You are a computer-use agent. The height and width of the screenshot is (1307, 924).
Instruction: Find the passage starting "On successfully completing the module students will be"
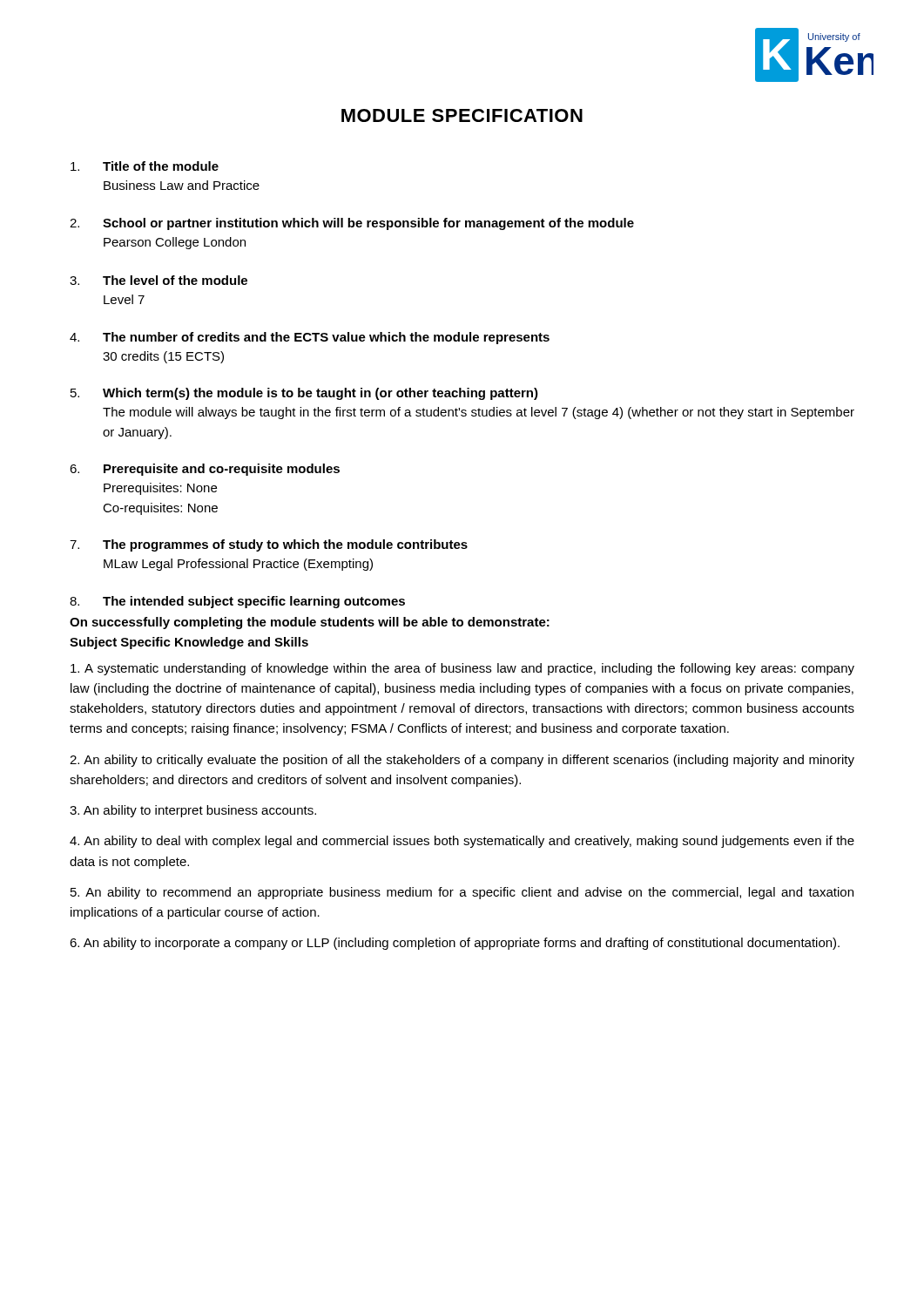tap(310, 621)
